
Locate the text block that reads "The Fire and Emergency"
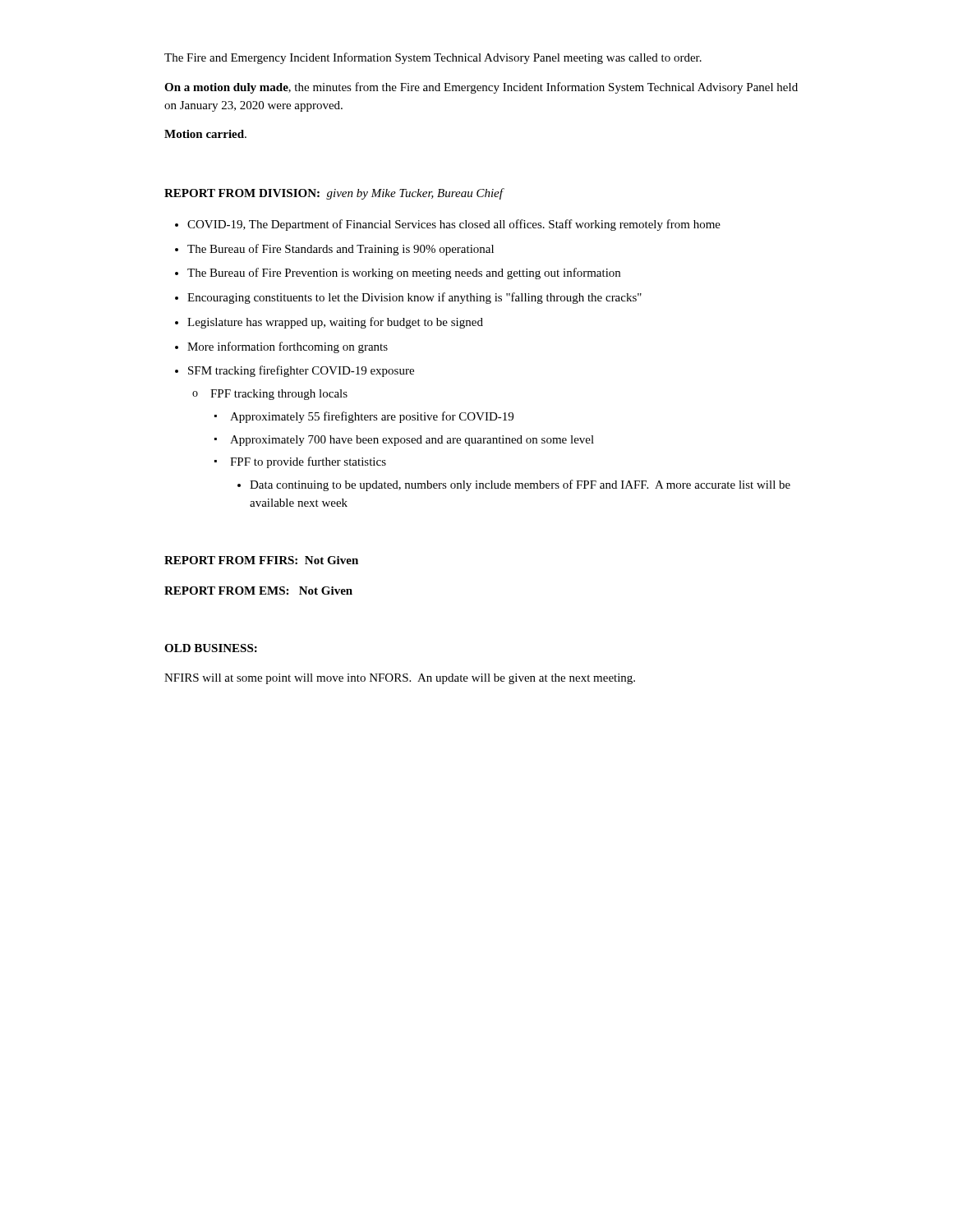point(485,58)
